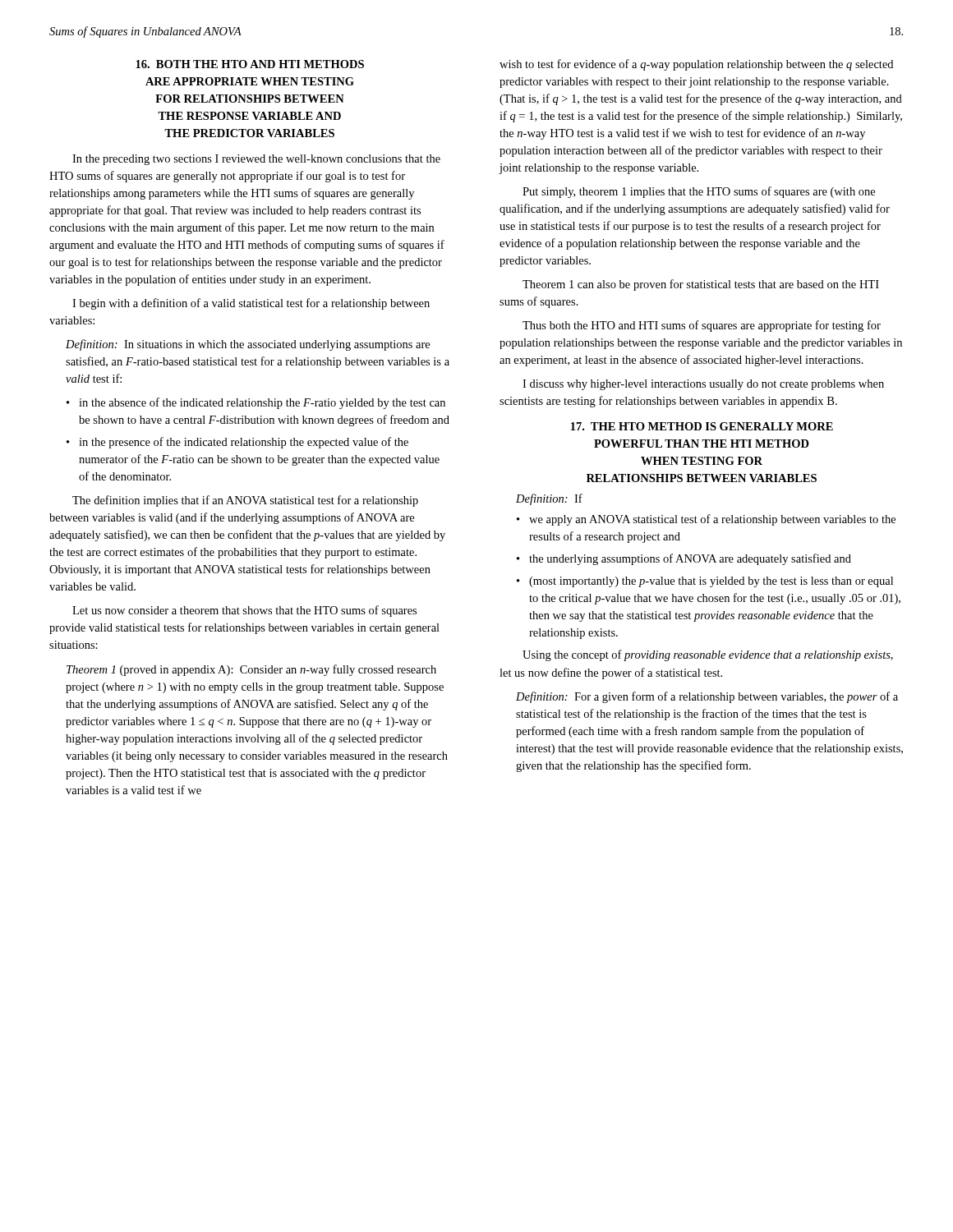
Task: Click the passage that begins "Theorem 1 (proved in appendix"
Action: (258, 730)
